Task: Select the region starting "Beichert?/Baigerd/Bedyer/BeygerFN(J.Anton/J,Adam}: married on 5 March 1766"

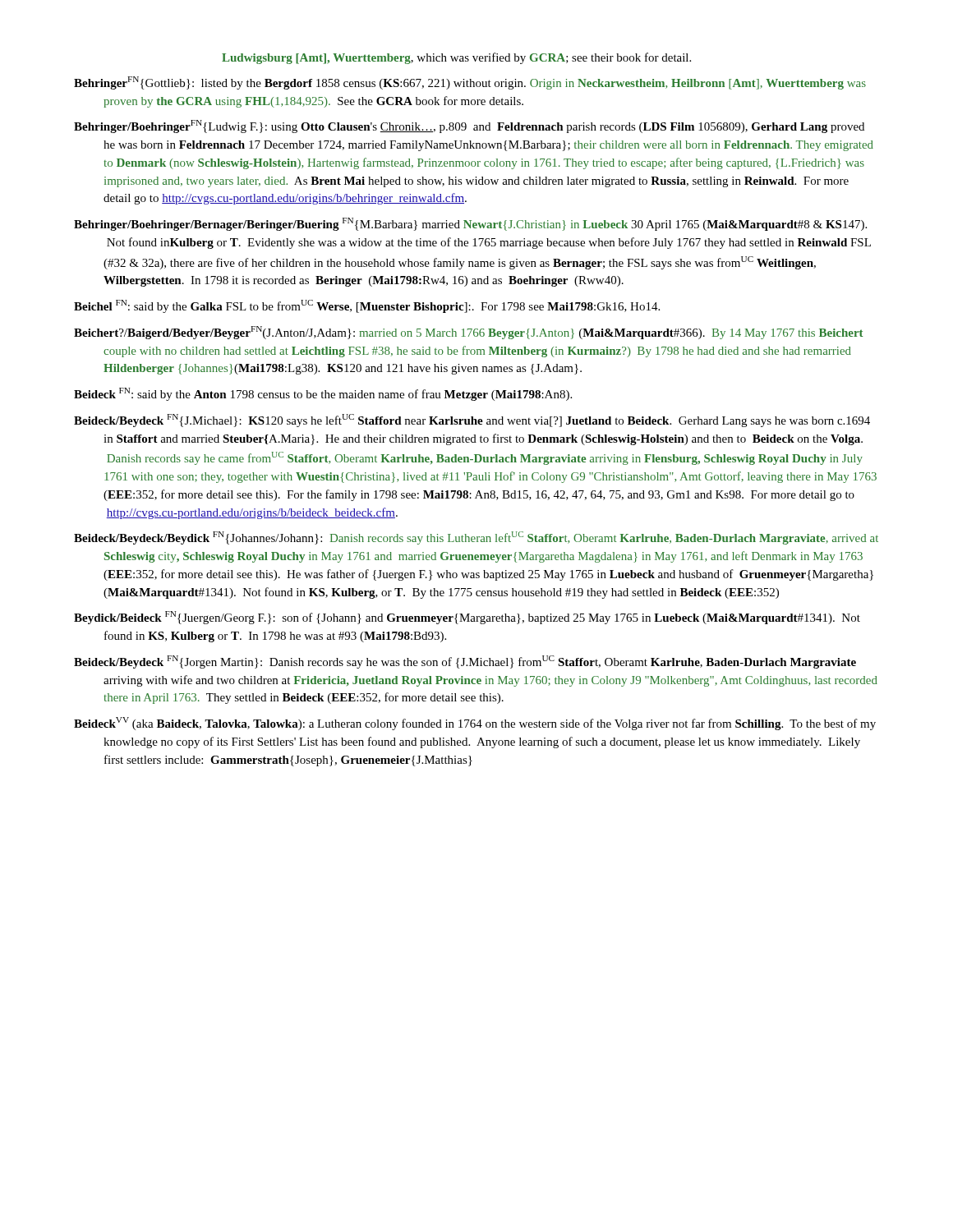Action: [476, 350]
